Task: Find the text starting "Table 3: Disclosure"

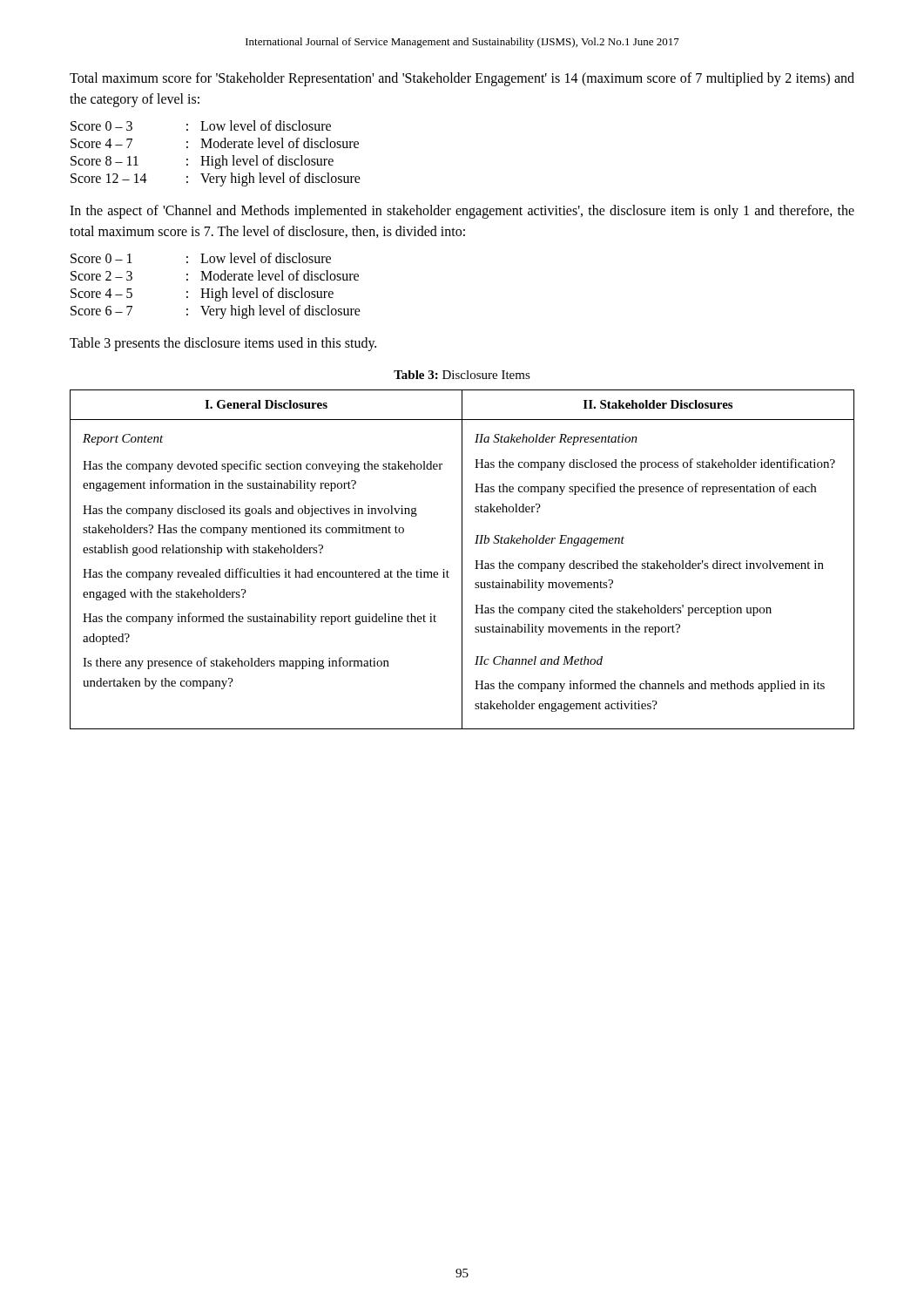Action: click(x=462, y=375)
